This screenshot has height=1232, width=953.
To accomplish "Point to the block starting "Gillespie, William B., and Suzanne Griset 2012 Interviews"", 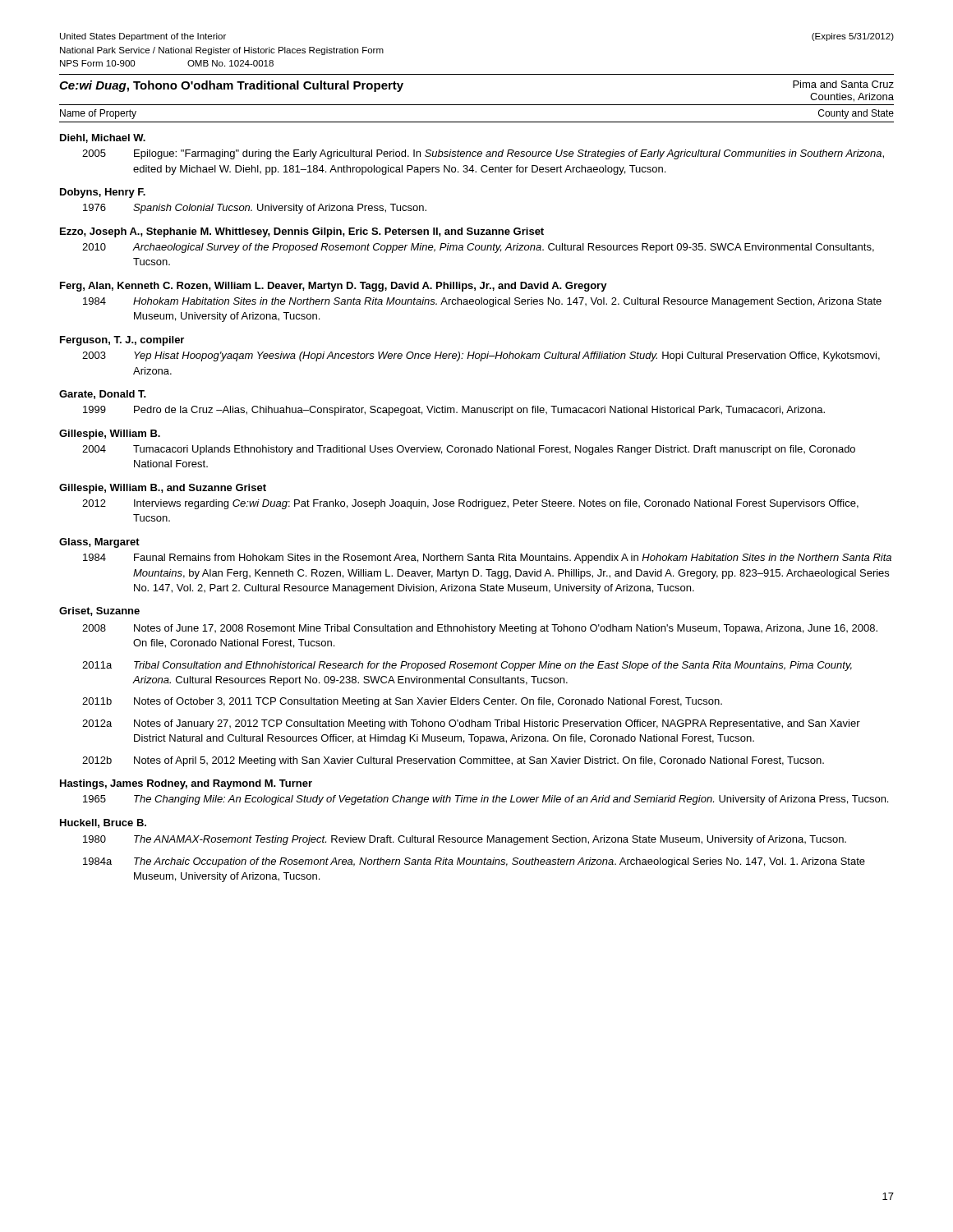I will [x=476, y=503].
